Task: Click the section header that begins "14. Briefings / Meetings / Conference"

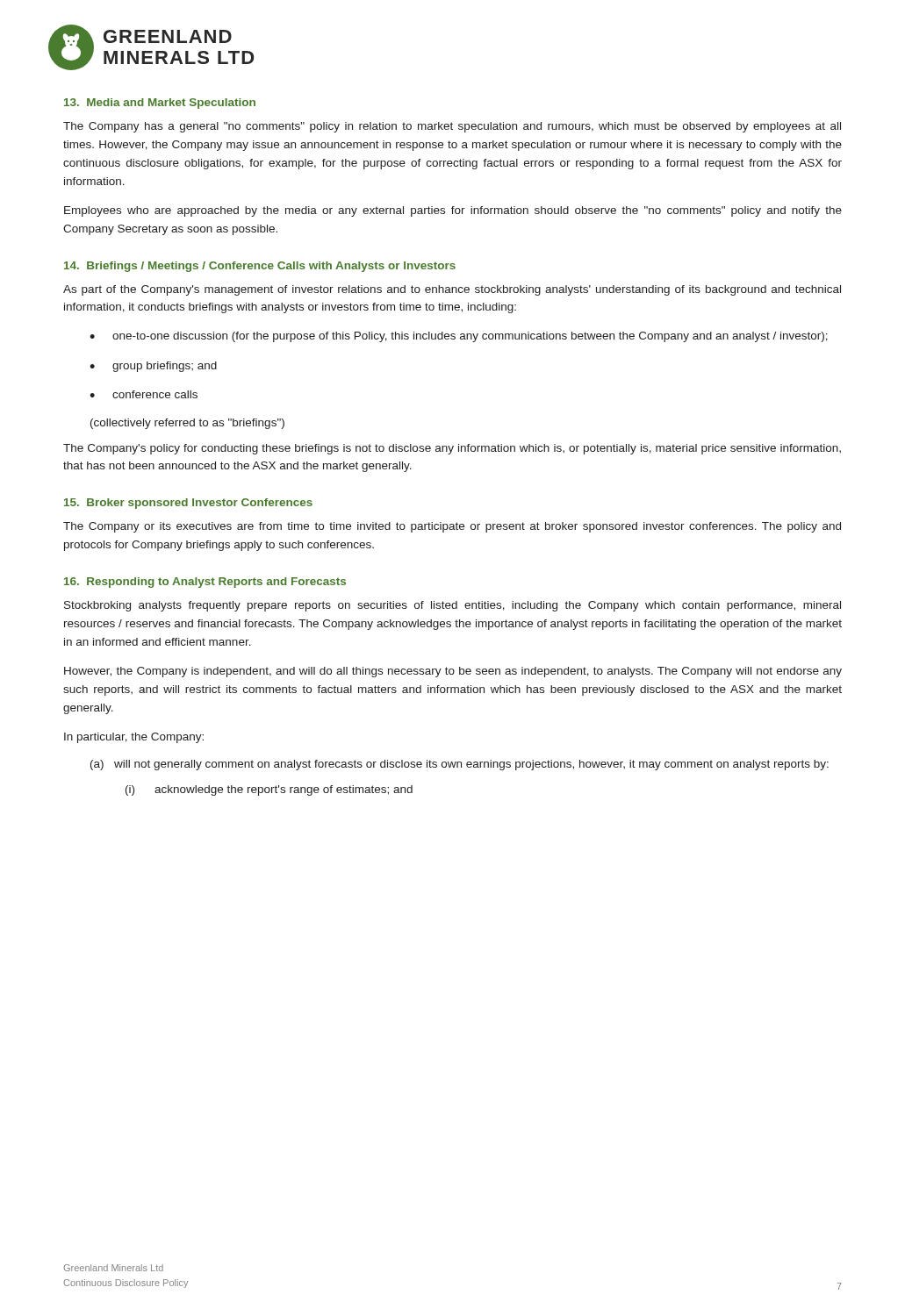Action: (x=260, y=265)
